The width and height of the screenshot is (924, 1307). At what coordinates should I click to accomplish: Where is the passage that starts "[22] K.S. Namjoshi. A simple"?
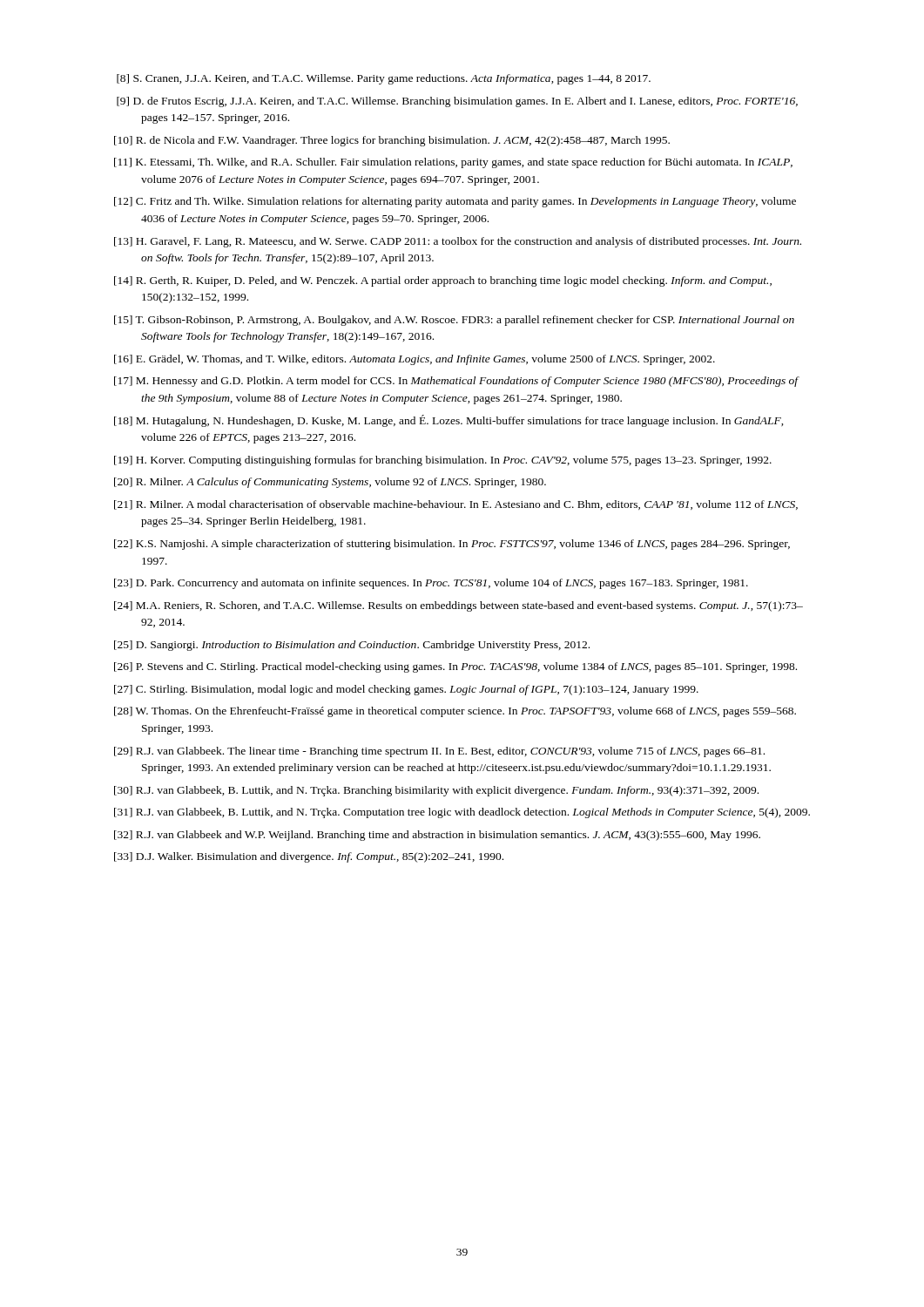pos(452,552)
